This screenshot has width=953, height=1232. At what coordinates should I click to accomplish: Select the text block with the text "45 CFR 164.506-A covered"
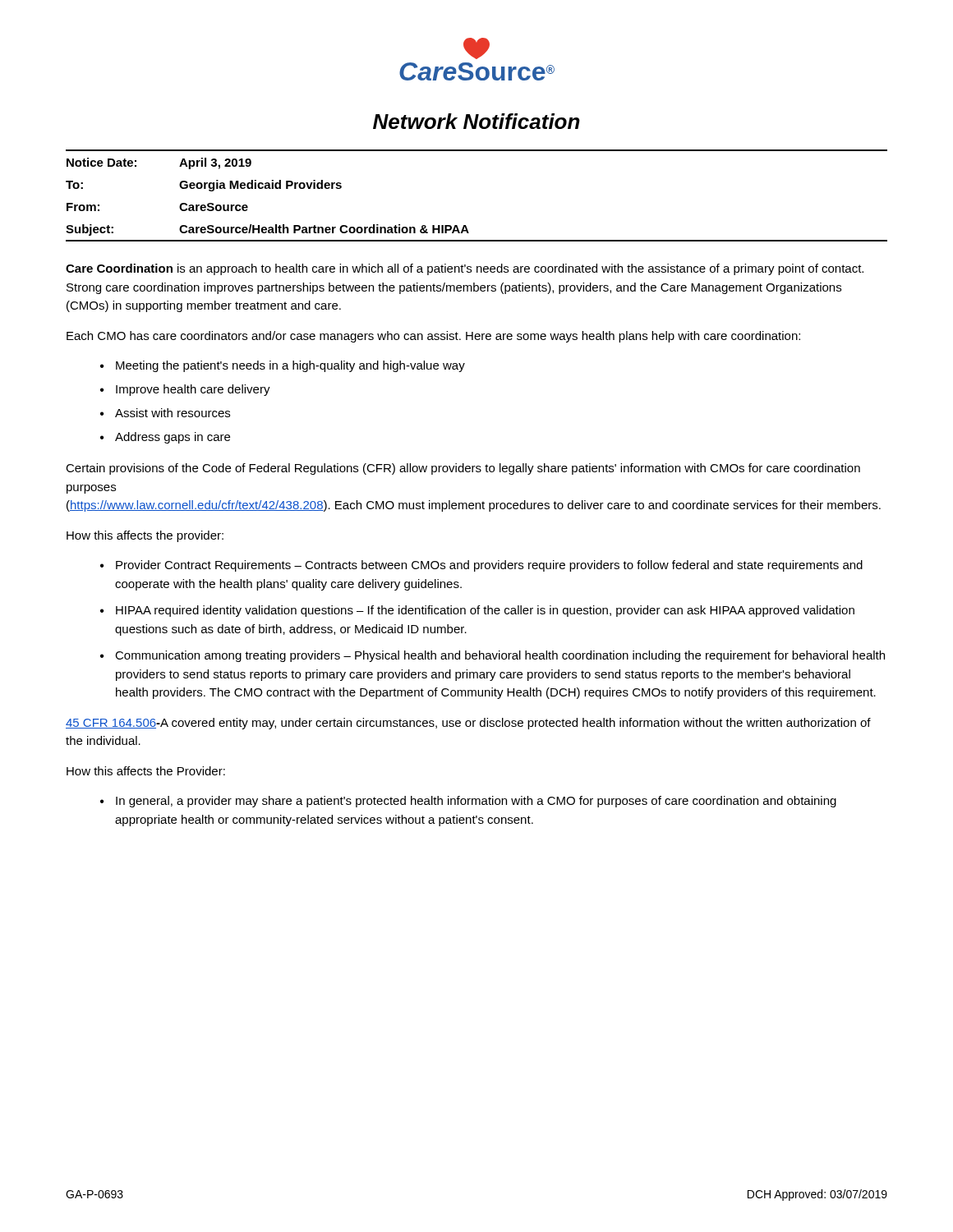tap(468, 731)
